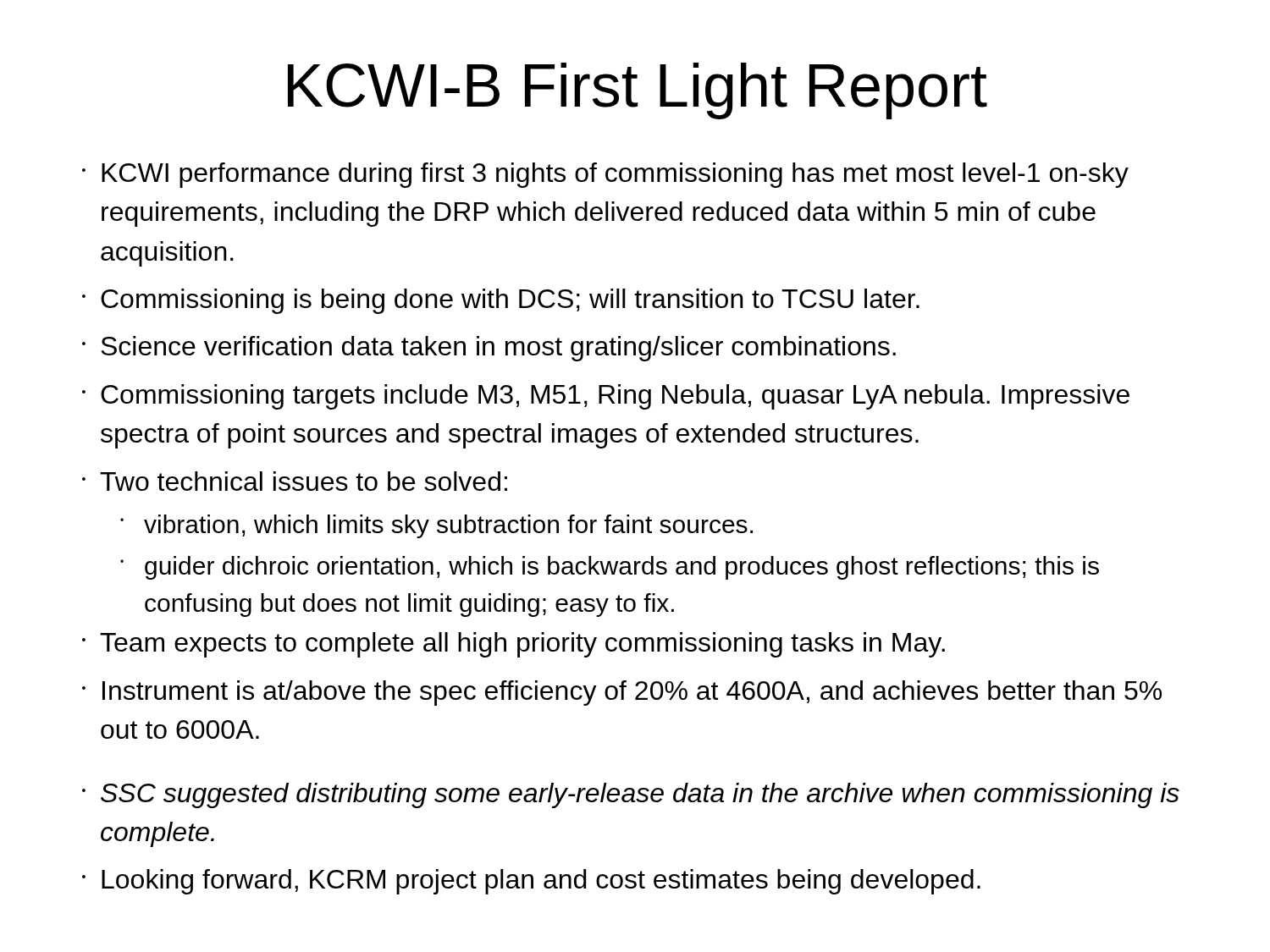This screenshot has height=952, width=1270.
Task: Locate the list item containing "• Team expects to complete all high"
Action: pos(635,643)
